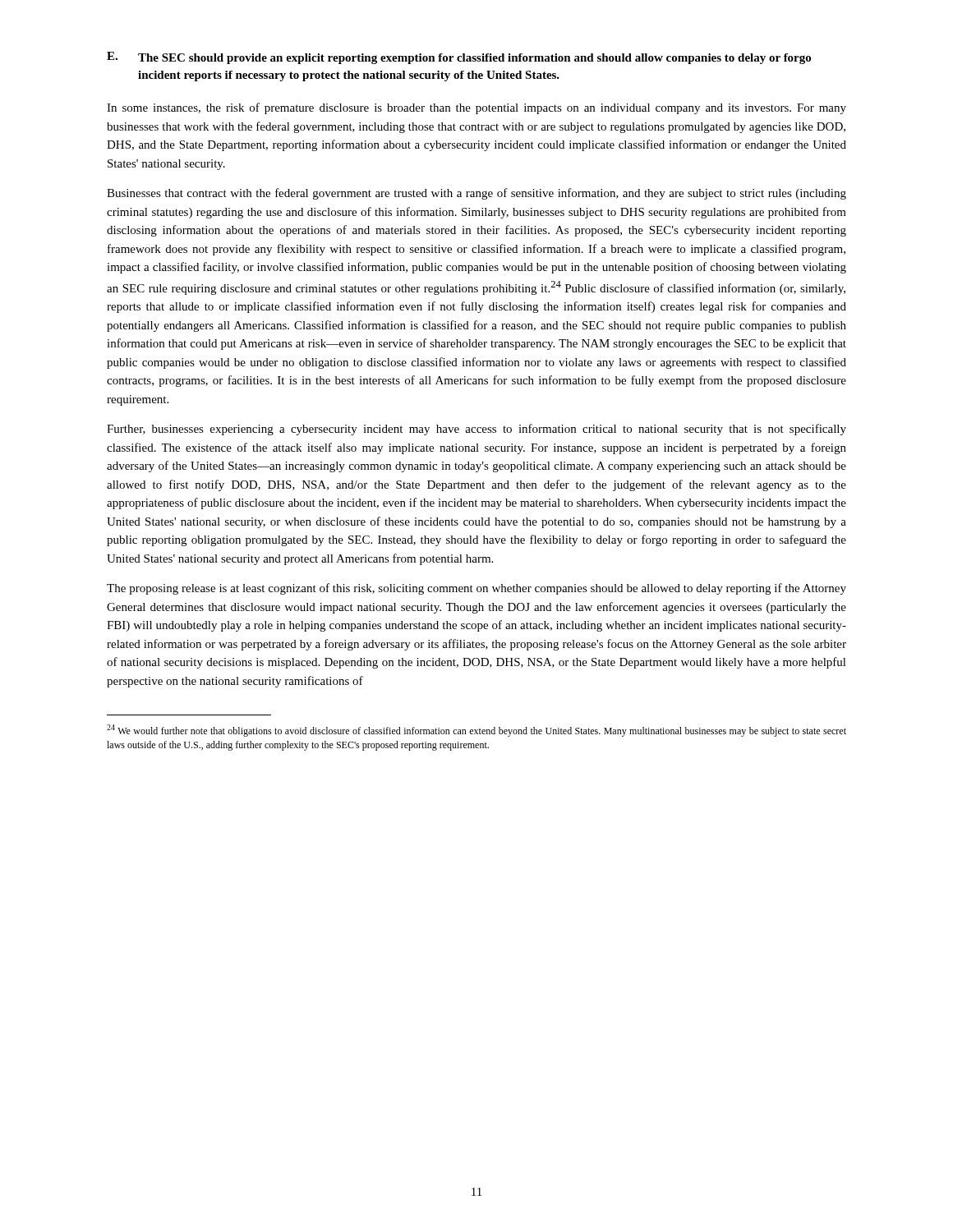This screenshot has height=1232, width=953.
Task: Select the block starting "The proposing release is at least"
Action: [x=476, y=634]
